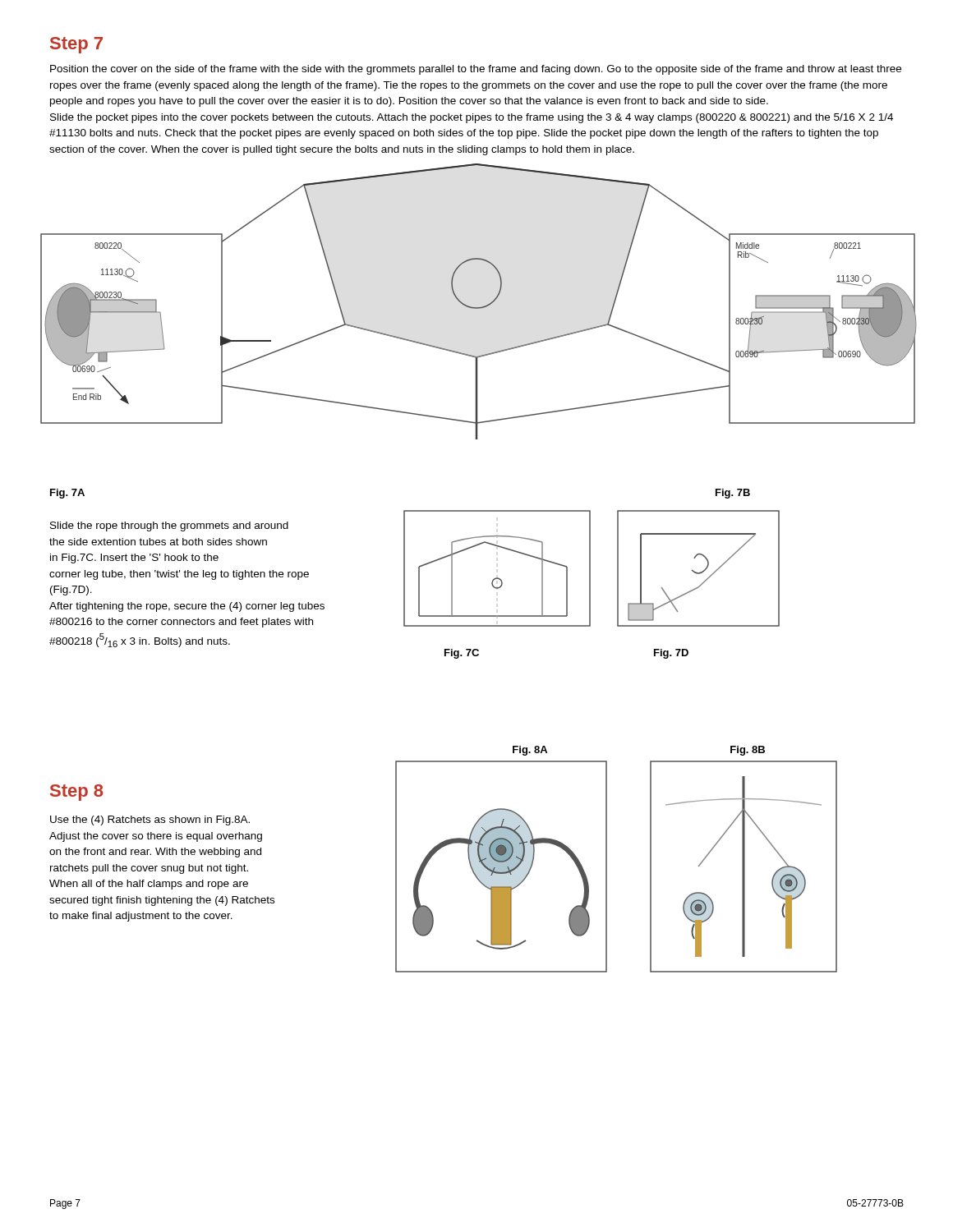953x1232 pixels.
Task: Navigate to the region starting "Position the cover"
Action: click(x=476, y=109)
